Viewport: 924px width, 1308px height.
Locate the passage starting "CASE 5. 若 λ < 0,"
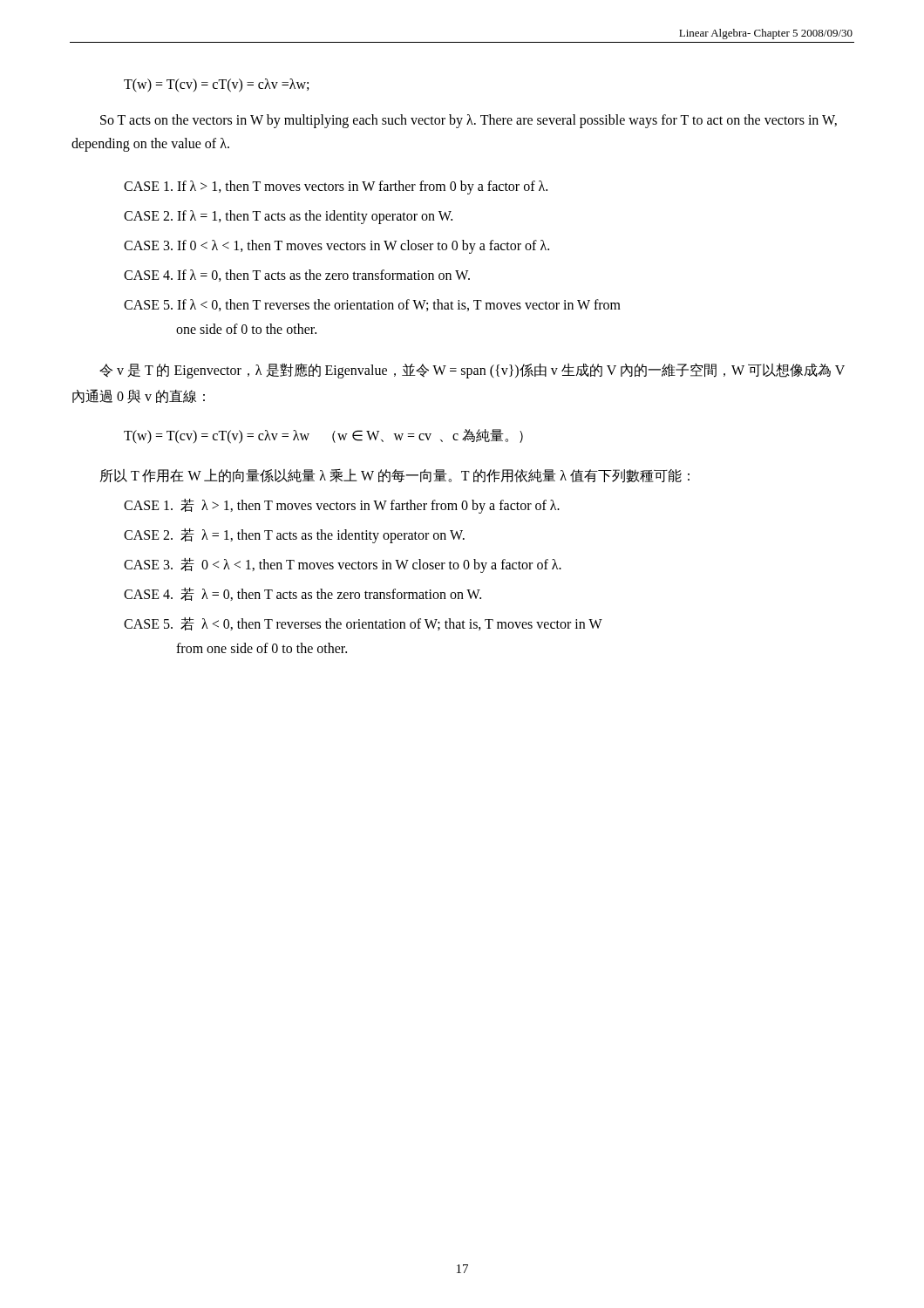(363, 639)
